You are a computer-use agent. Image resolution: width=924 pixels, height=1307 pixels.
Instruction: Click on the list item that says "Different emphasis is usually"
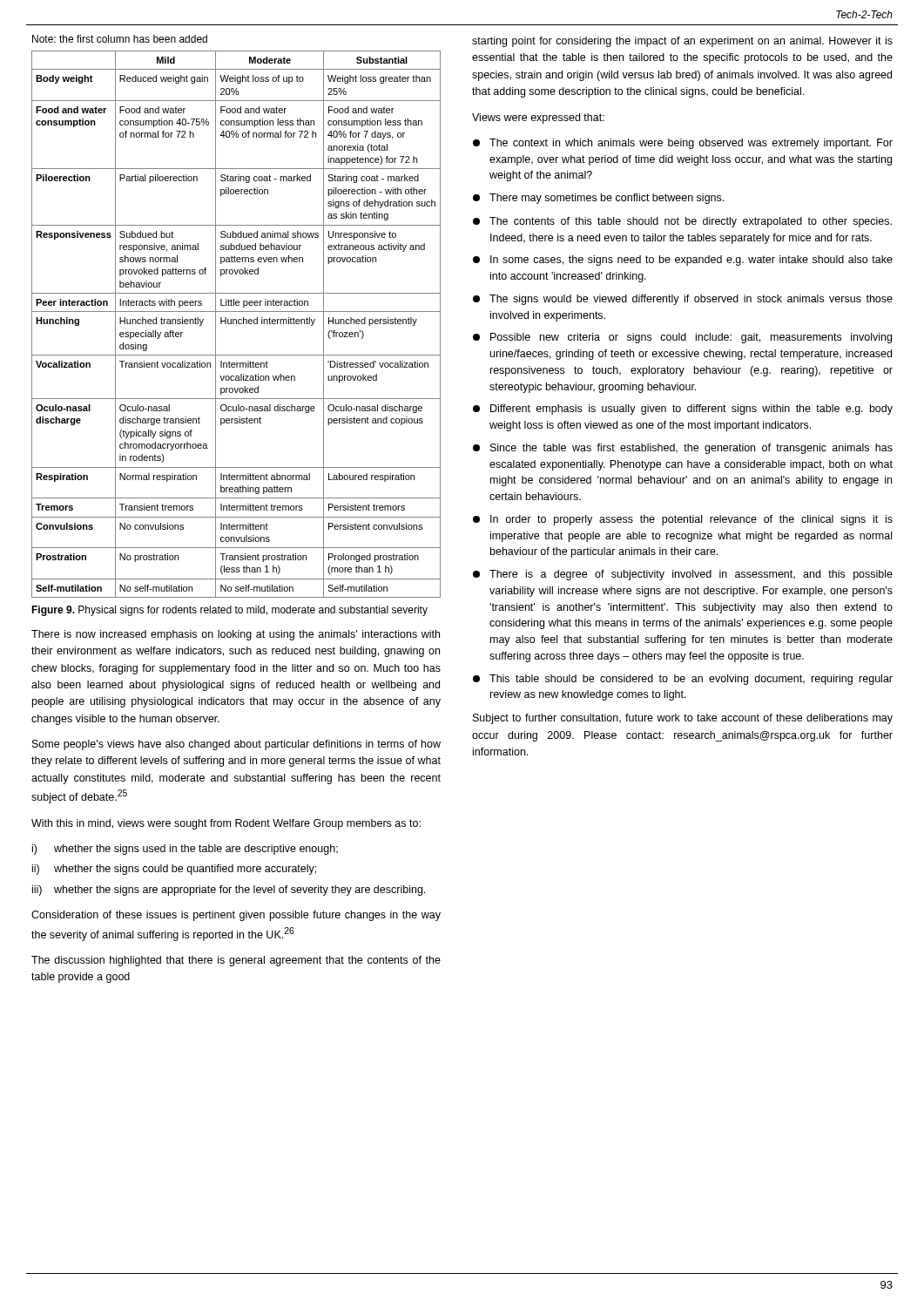click(682, 417)
